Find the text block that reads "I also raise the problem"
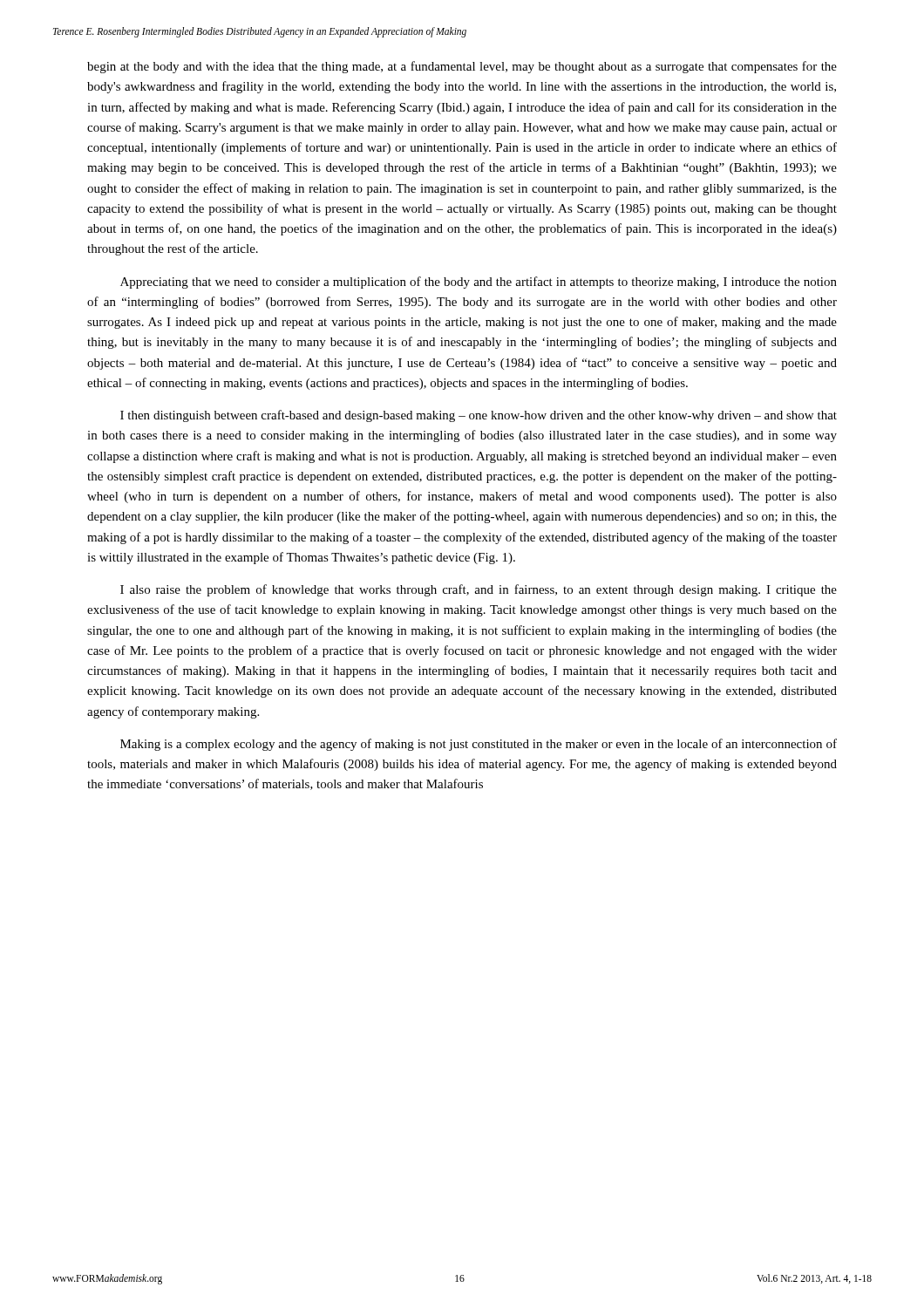Screen dimensions: 1308x924 coord(462,651)
